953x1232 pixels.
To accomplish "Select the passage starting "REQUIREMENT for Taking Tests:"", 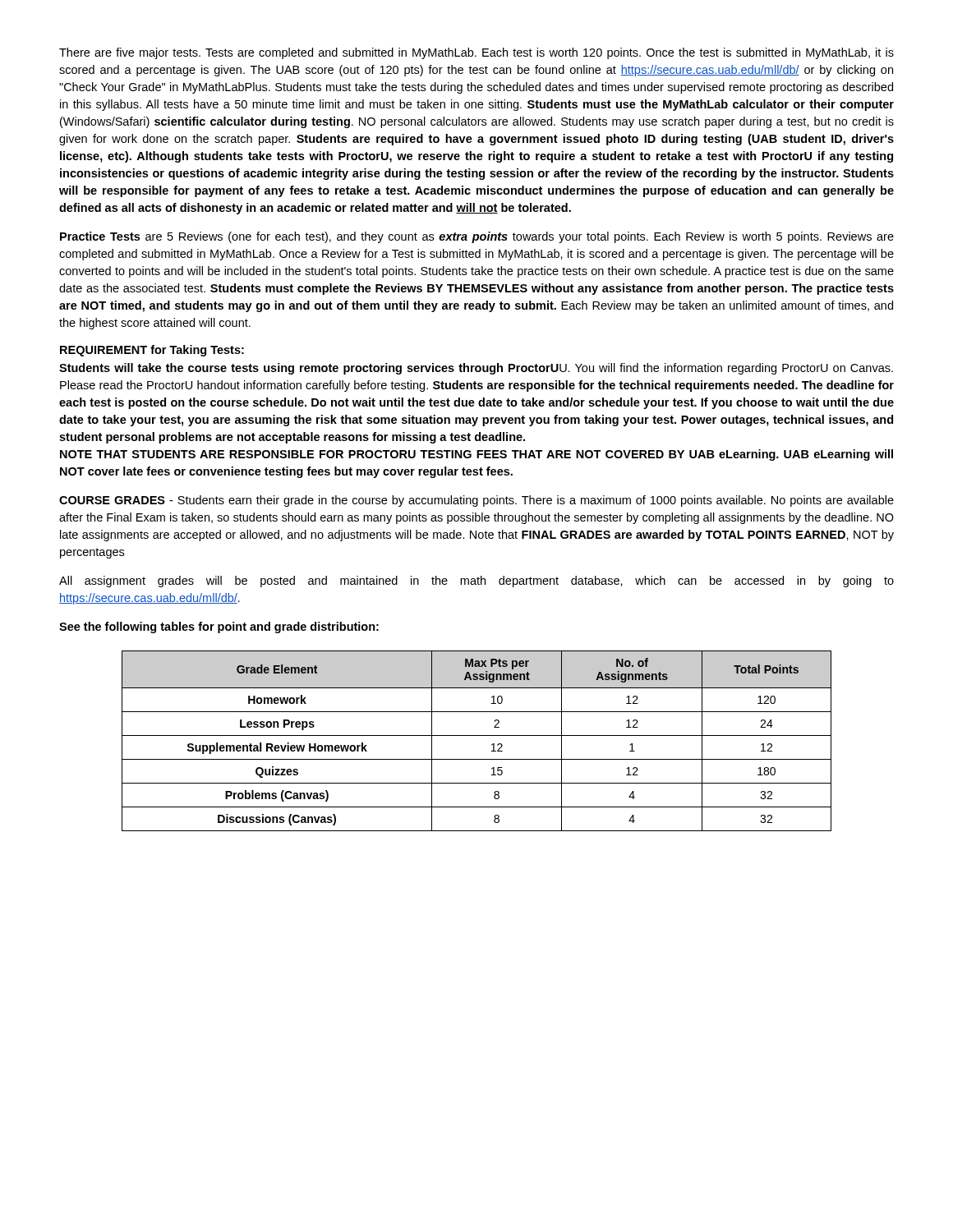I will [x=152, y=350].
